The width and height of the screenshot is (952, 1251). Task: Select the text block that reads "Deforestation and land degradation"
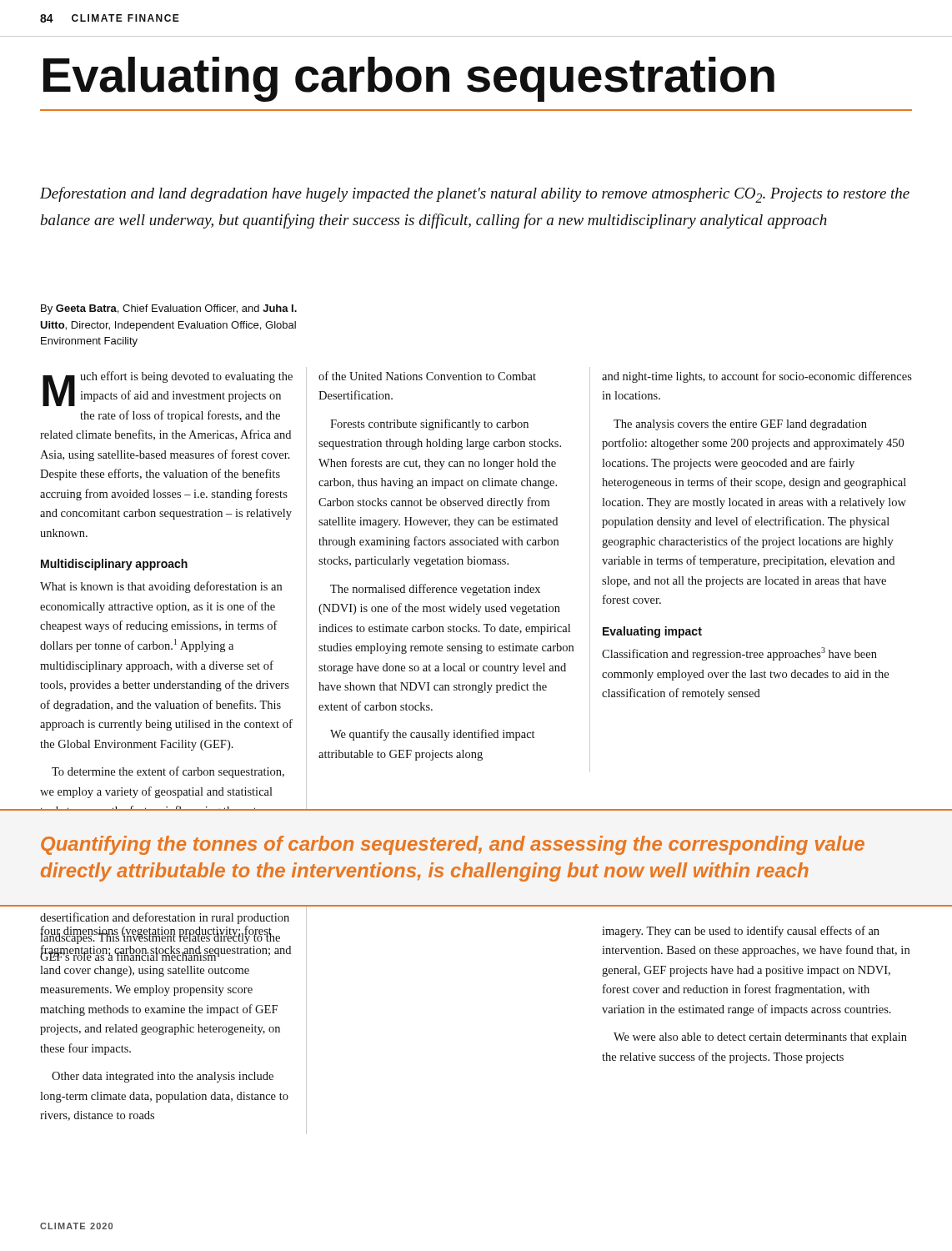[x=476, y=207]
